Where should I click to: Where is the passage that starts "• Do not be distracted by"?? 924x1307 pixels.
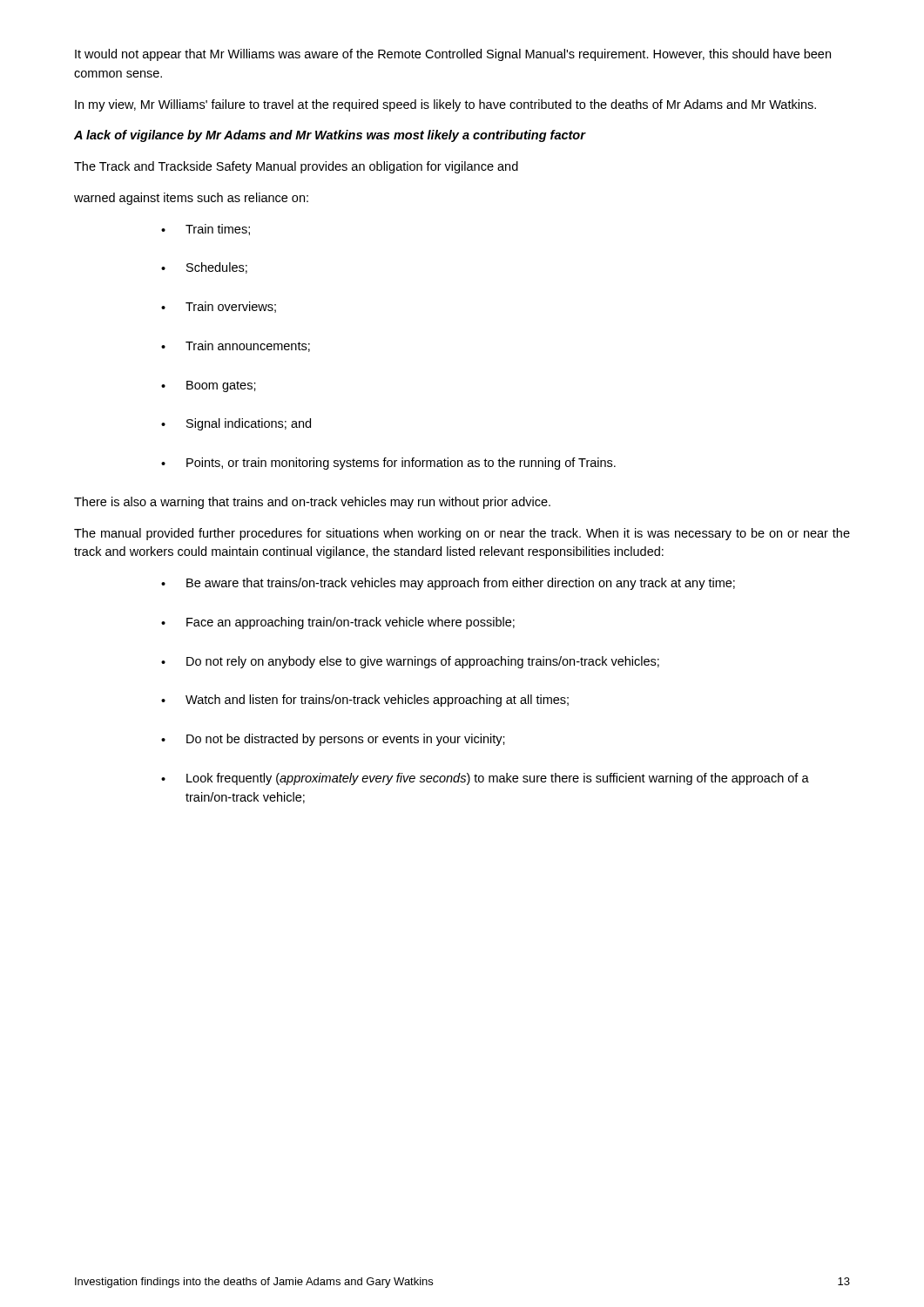tap(506, 740)
